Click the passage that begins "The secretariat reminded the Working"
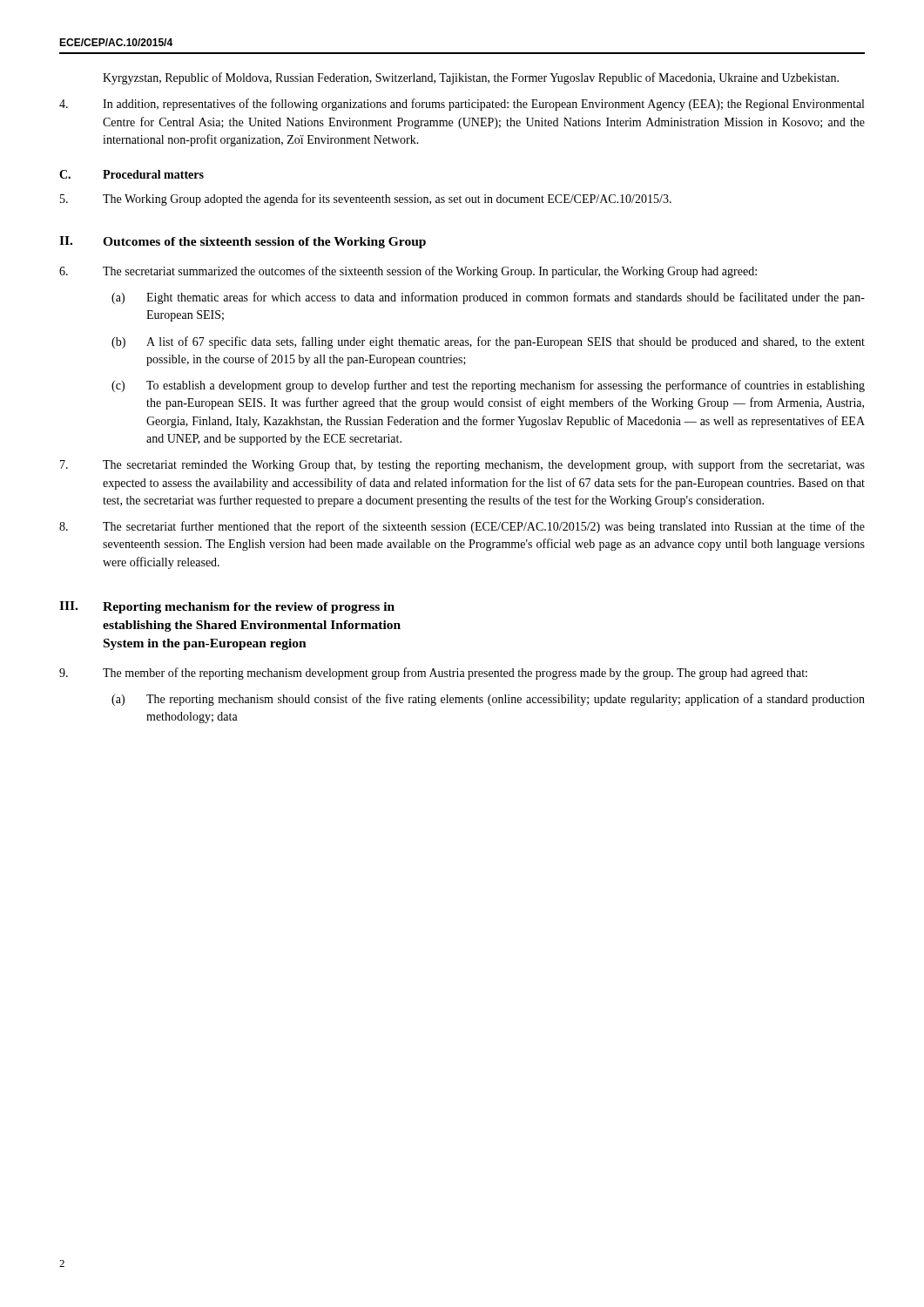924x1307 pixels. [x=462, y=483]
